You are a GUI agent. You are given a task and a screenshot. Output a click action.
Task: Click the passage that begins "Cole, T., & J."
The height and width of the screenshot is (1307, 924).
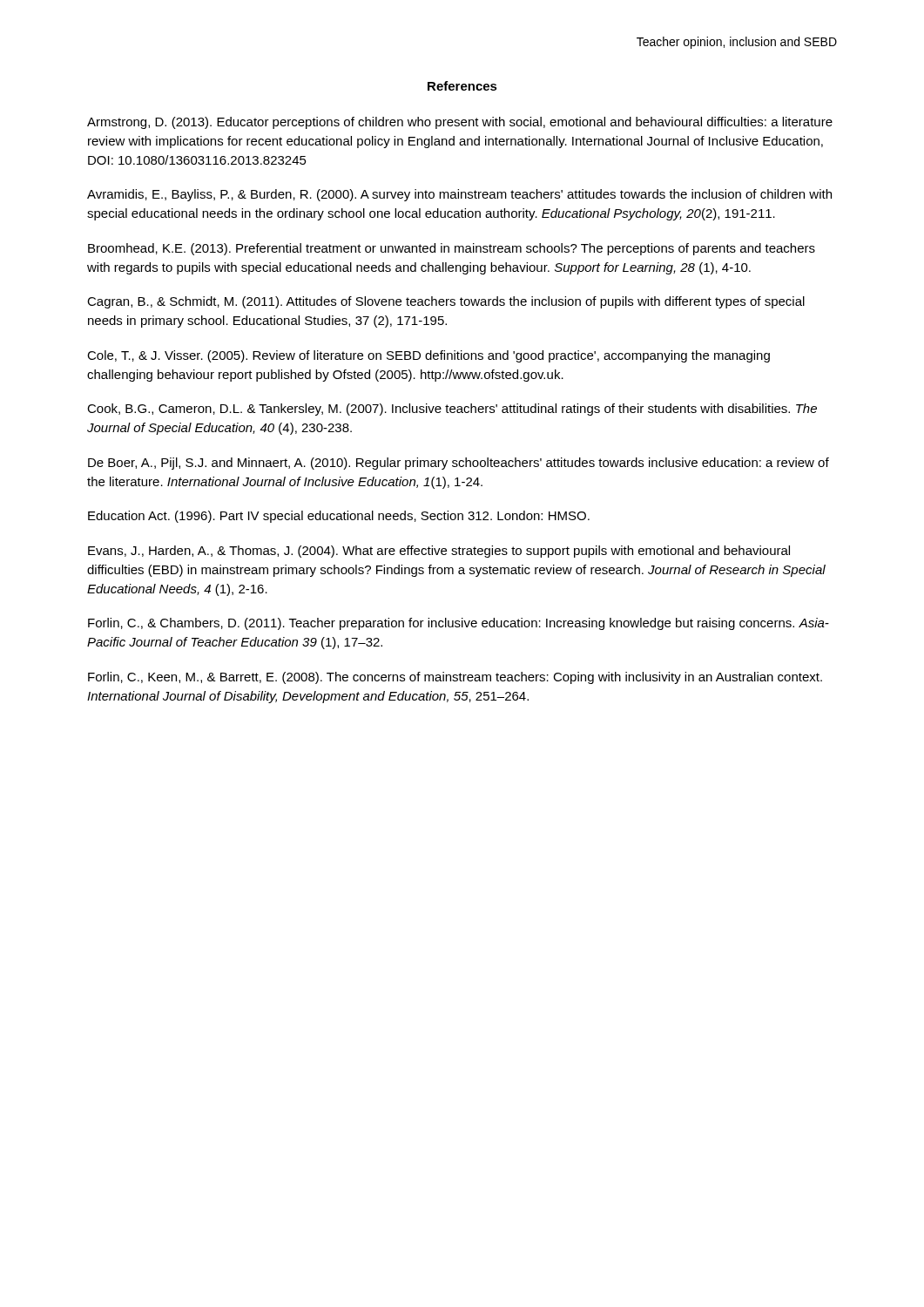(429, 364)
